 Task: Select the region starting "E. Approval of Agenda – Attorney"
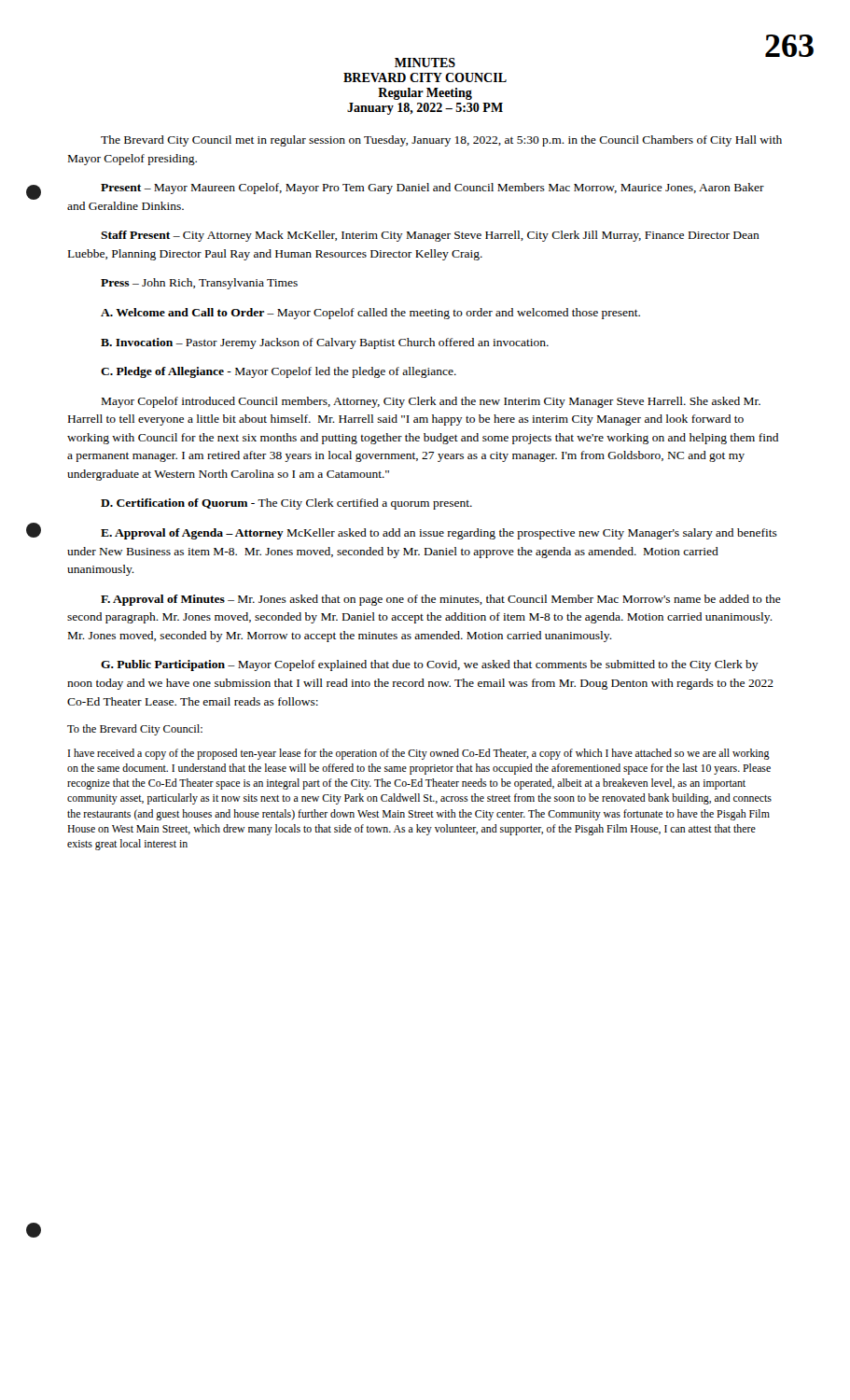pos(422,551)
